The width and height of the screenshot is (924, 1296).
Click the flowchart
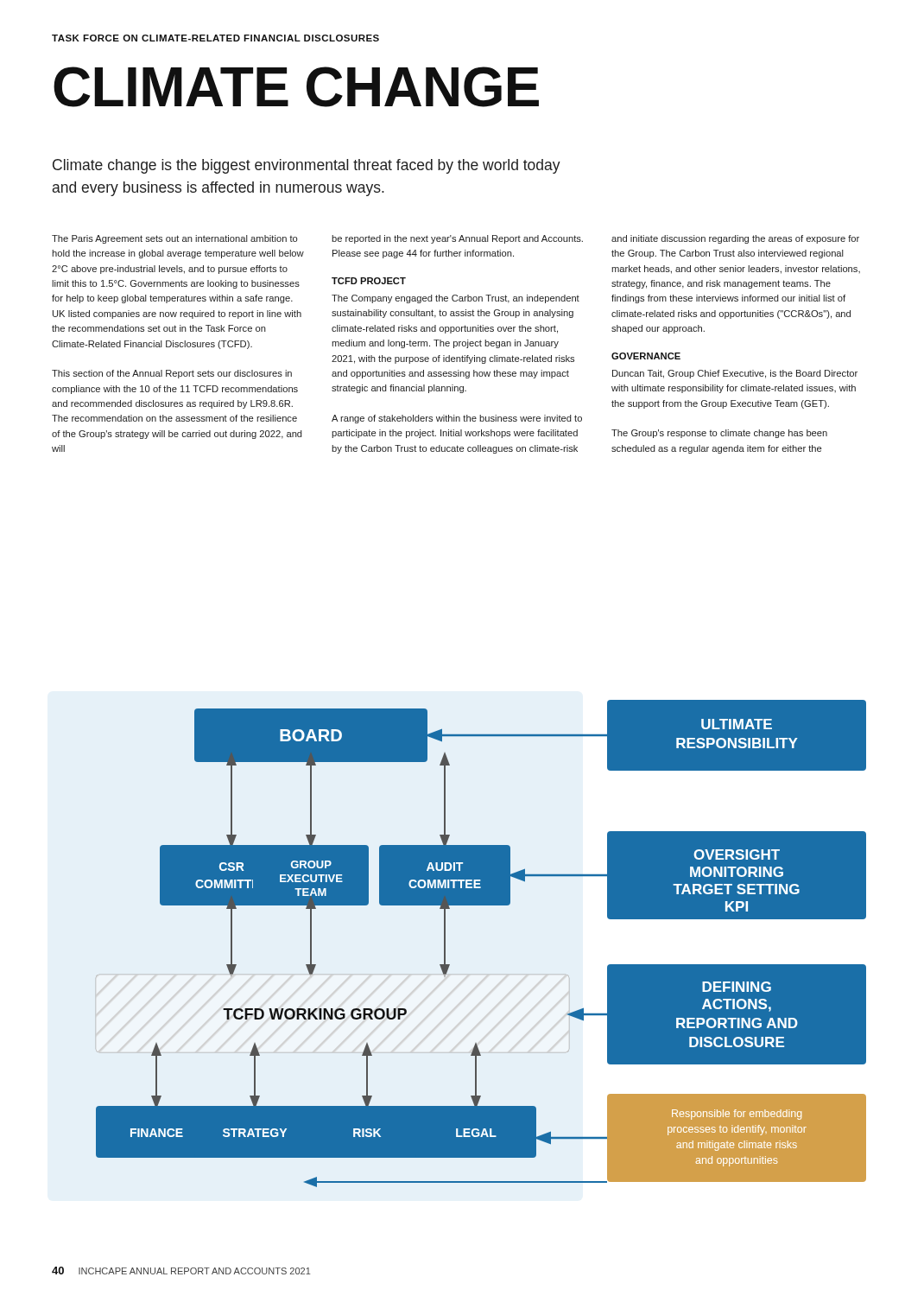pyautogui.click(x=462, y=950)
